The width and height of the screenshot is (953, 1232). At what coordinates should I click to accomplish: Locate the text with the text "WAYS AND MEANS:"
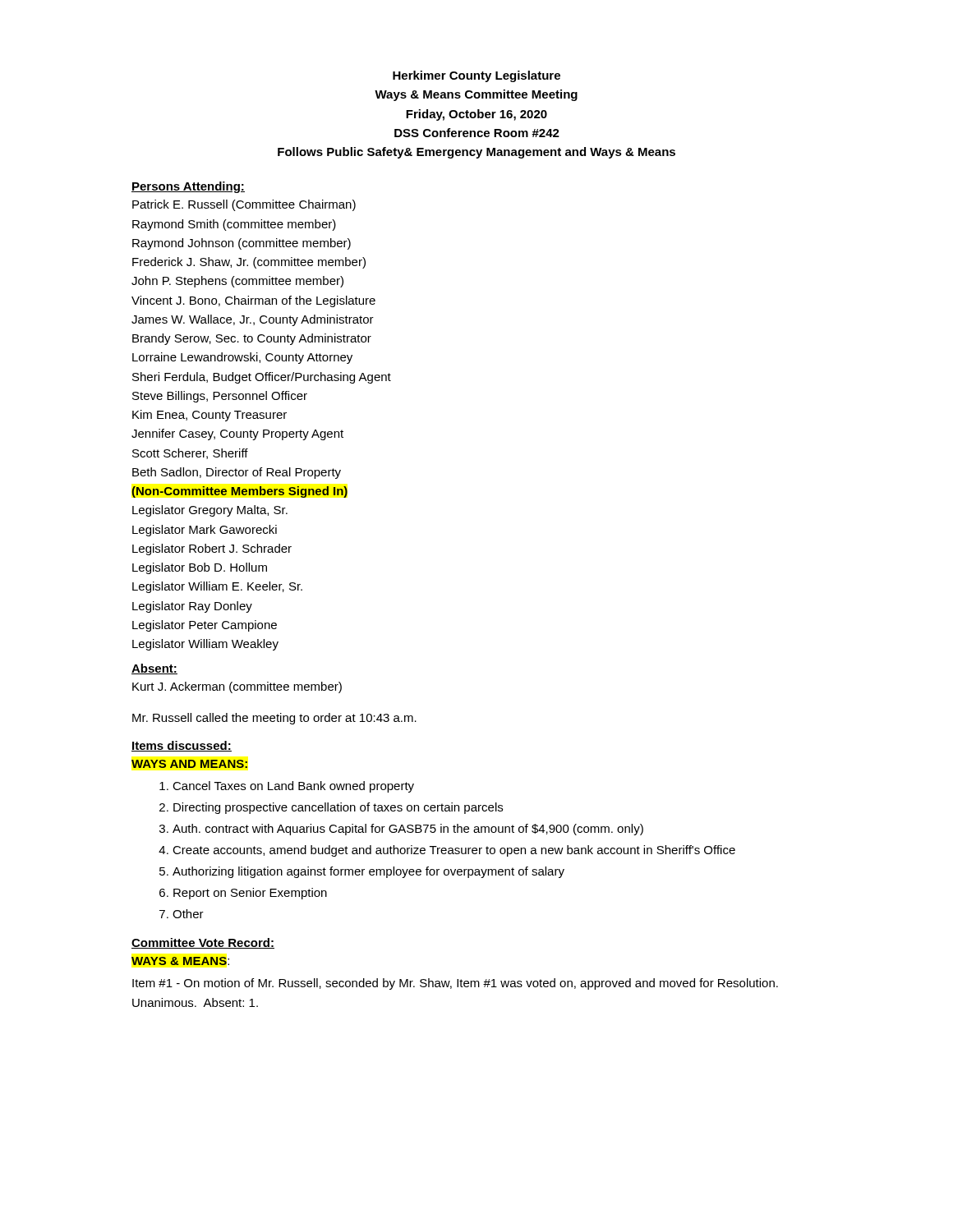pyautogui.click(x=190, y=763)
